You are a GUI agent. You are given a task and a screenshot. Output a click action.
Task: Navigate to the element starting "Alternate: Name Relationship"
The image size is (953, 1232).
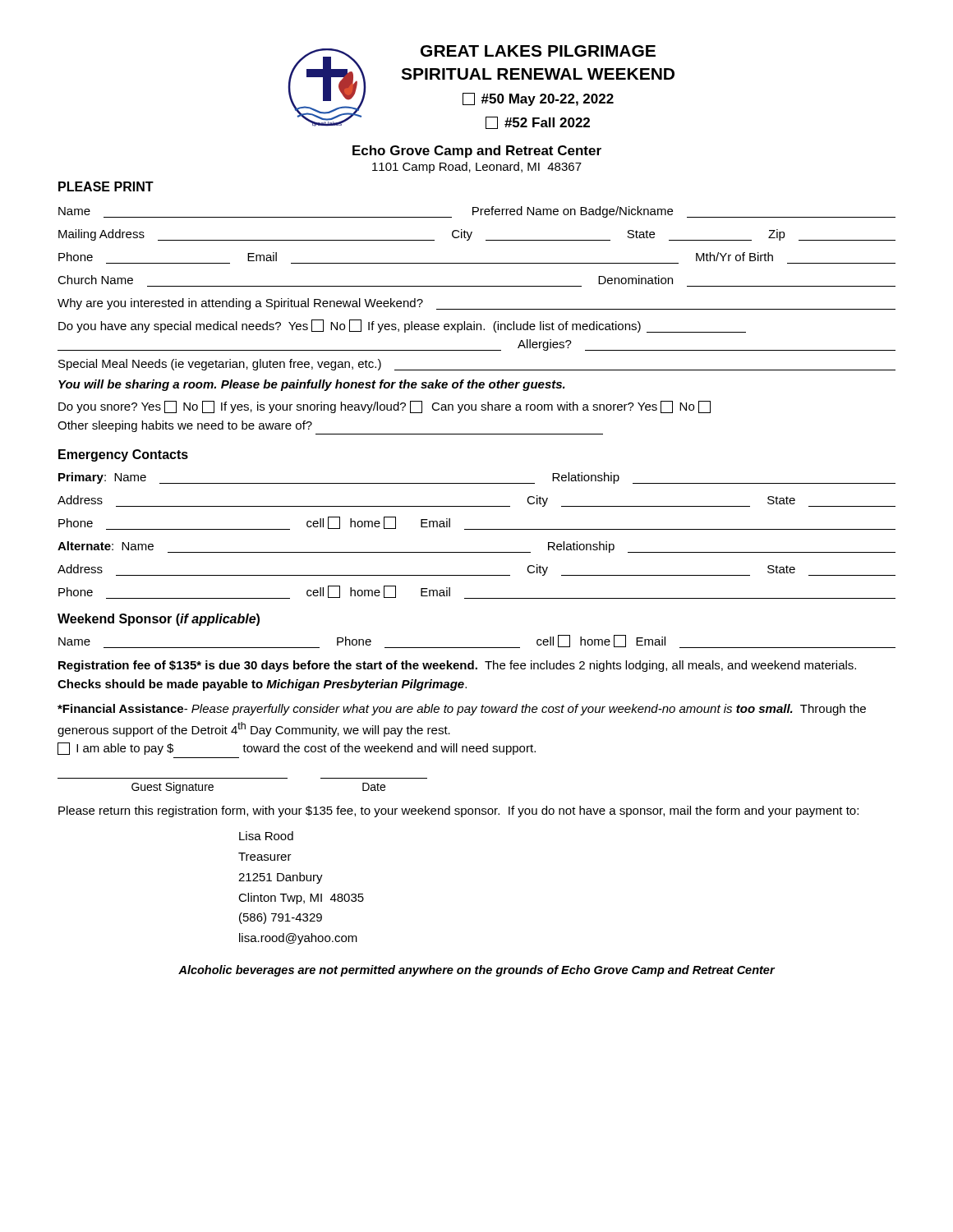click(476, 546)
